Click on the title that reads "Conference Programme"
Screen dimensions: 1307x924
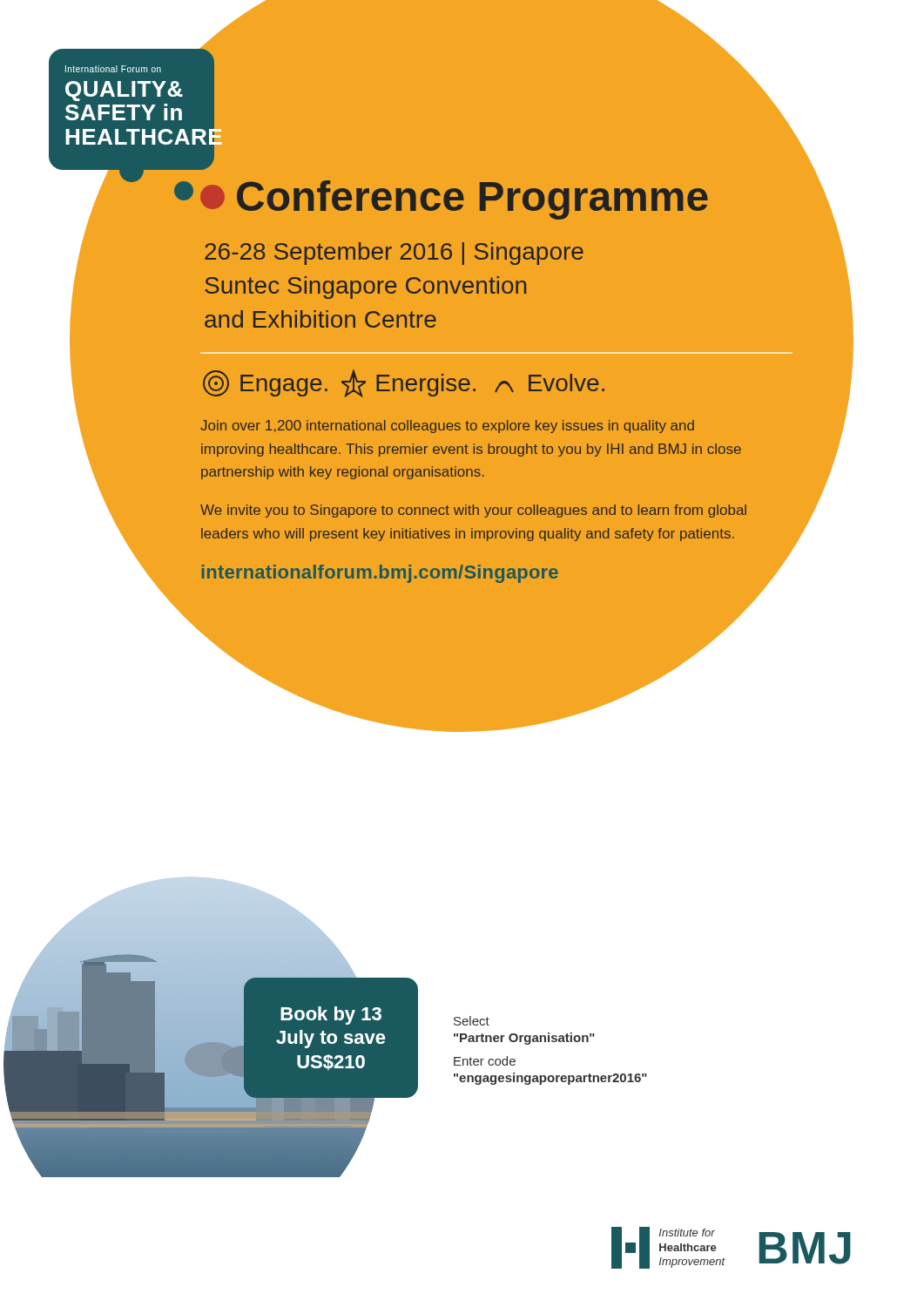(x=455, y=197)
